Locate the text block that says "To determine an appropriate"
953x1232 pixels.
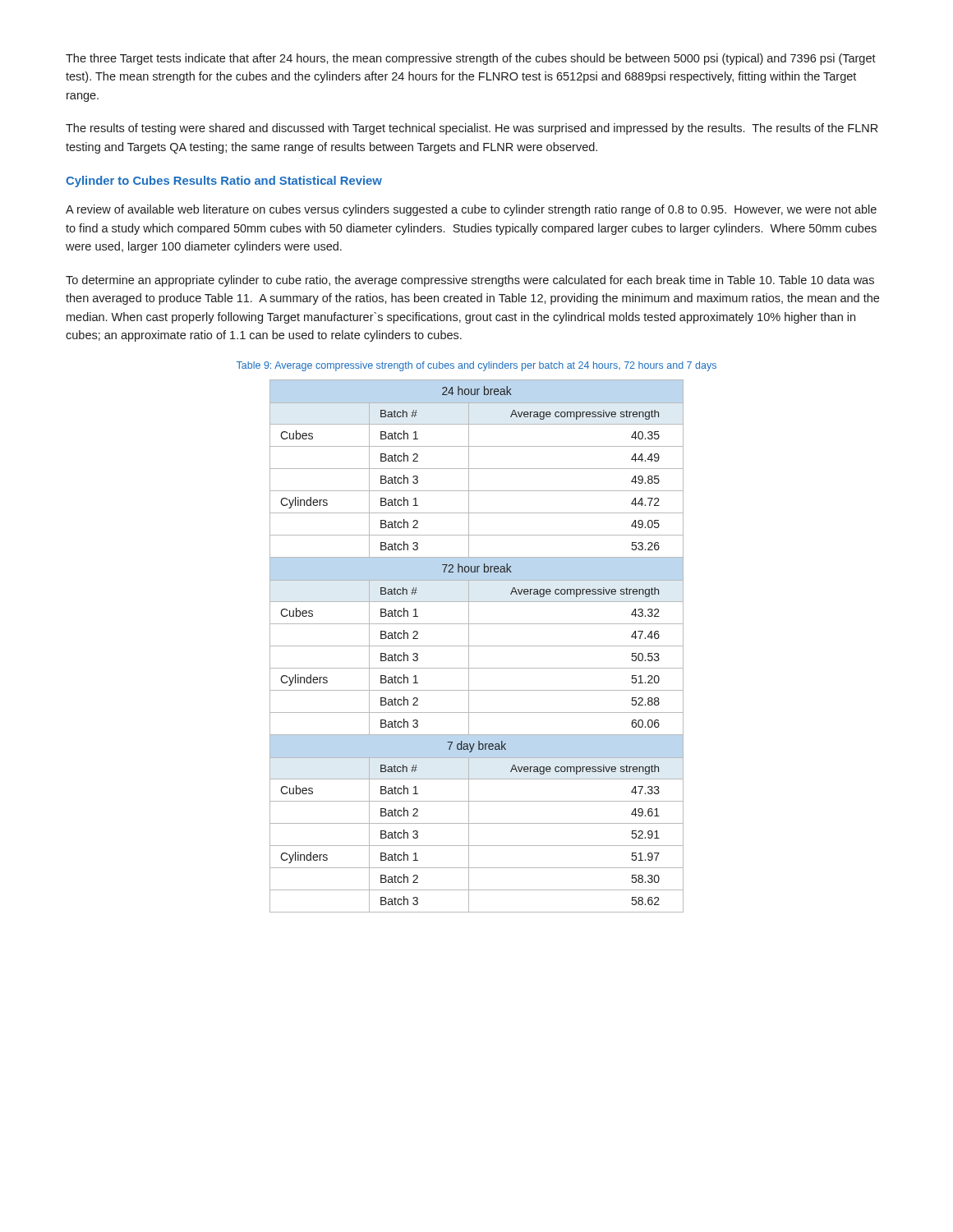tap(473, 308)
